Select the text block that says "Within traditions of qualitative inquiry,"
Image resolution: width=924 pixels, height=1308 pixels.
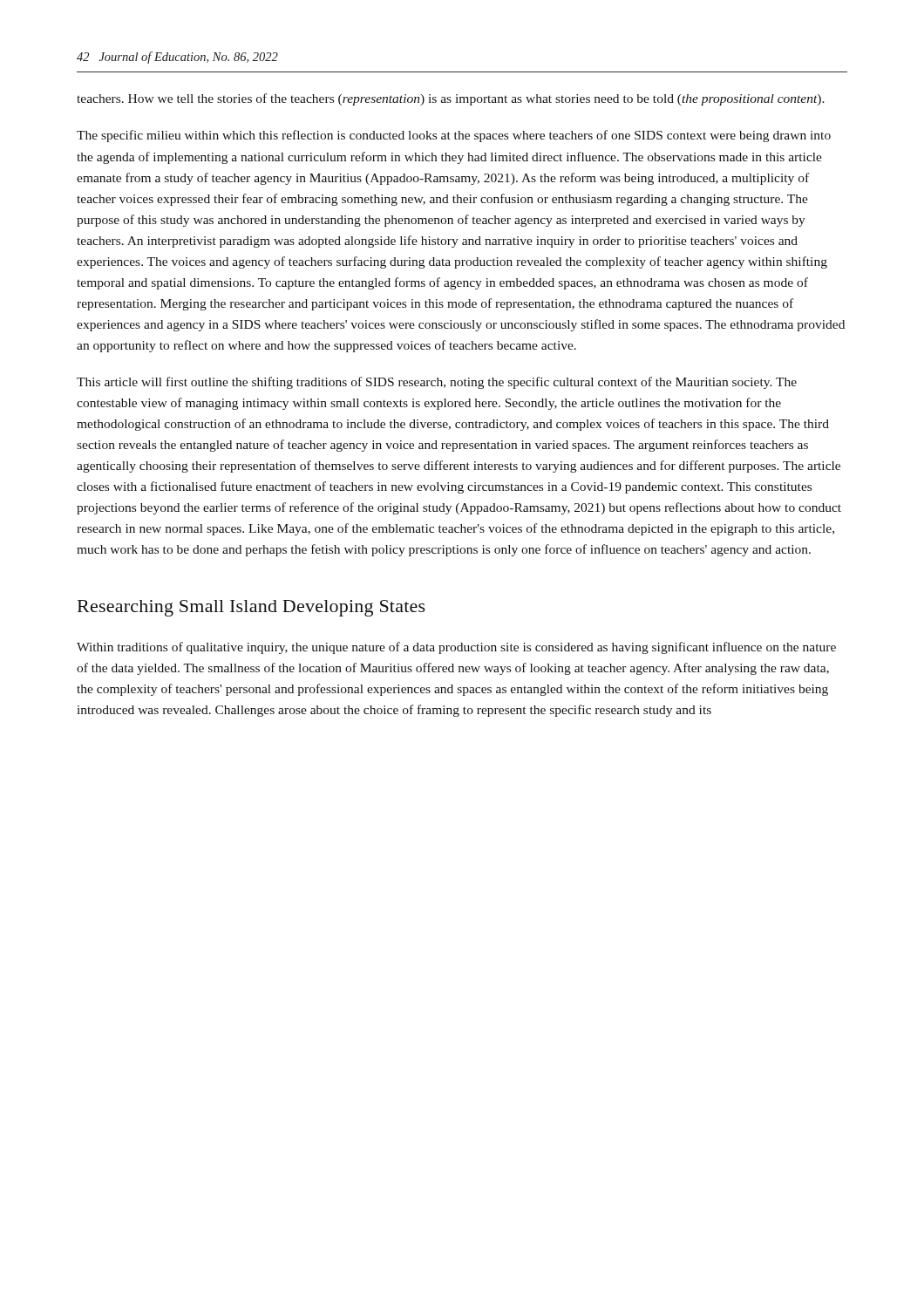click(456, 678)
